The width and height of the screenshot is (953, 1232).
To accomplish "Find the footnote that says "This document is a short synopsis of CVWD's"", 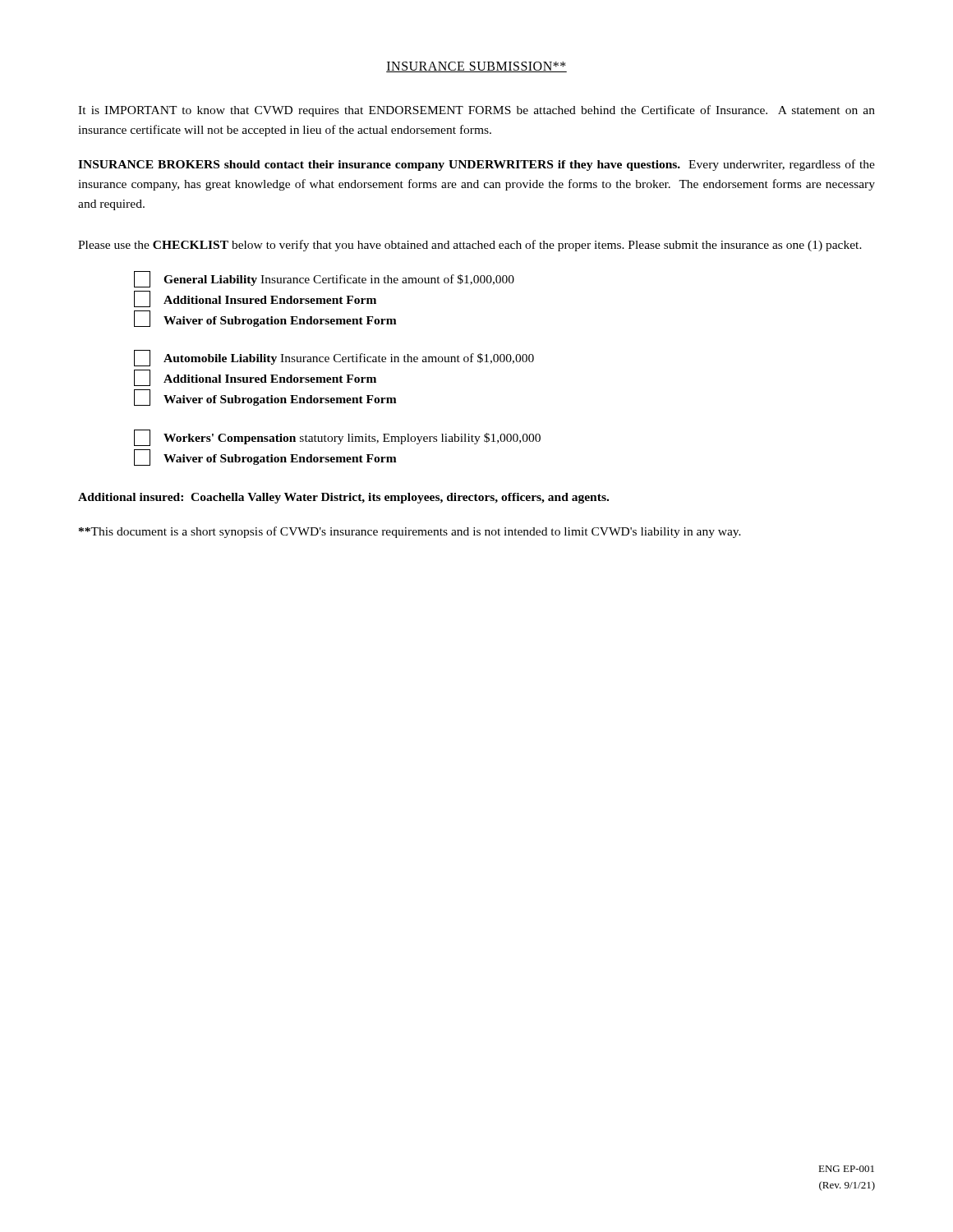I will tap(410, 531).
